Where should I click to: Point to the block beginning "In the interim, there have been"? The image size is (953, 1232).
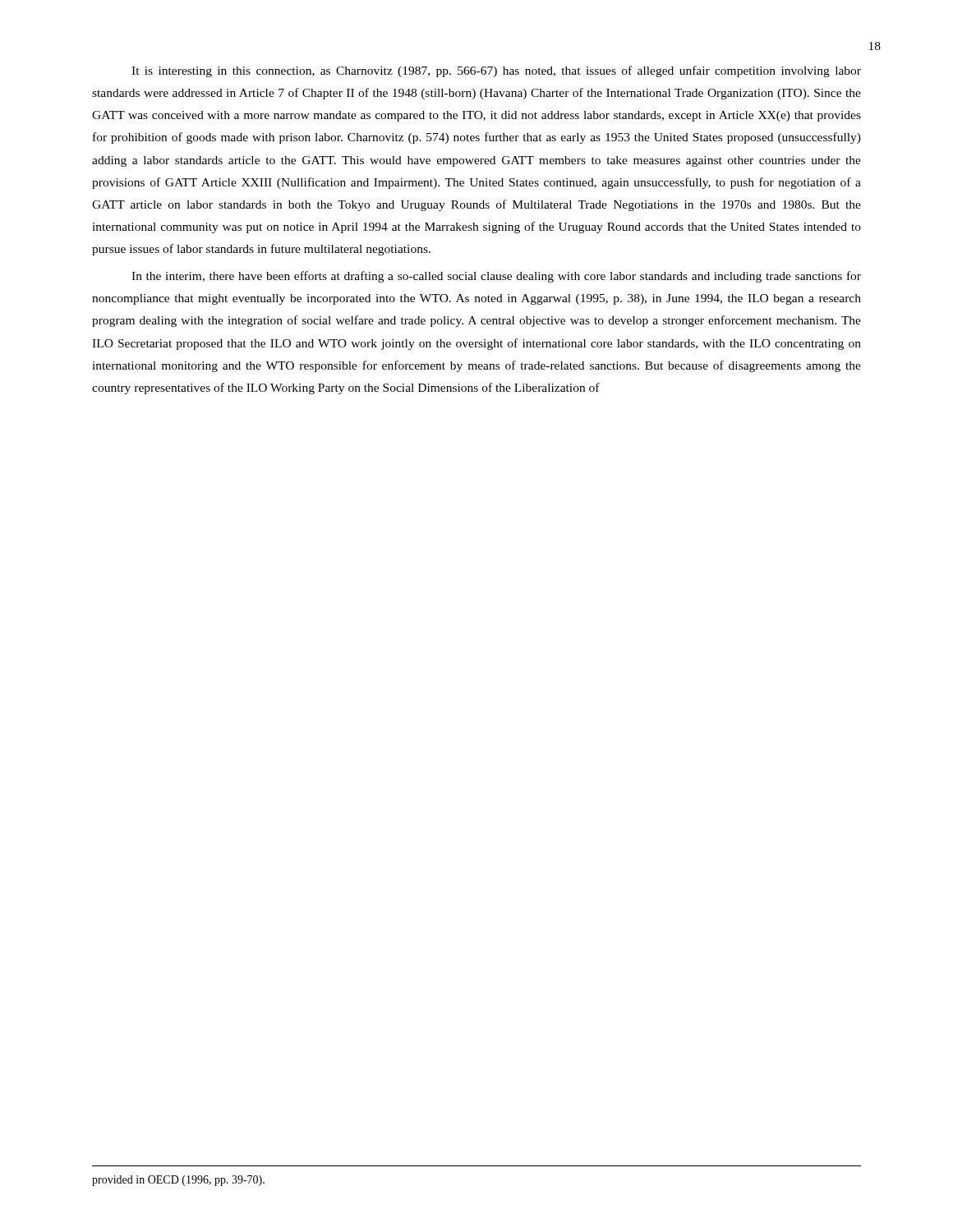(x=476, y=331)
